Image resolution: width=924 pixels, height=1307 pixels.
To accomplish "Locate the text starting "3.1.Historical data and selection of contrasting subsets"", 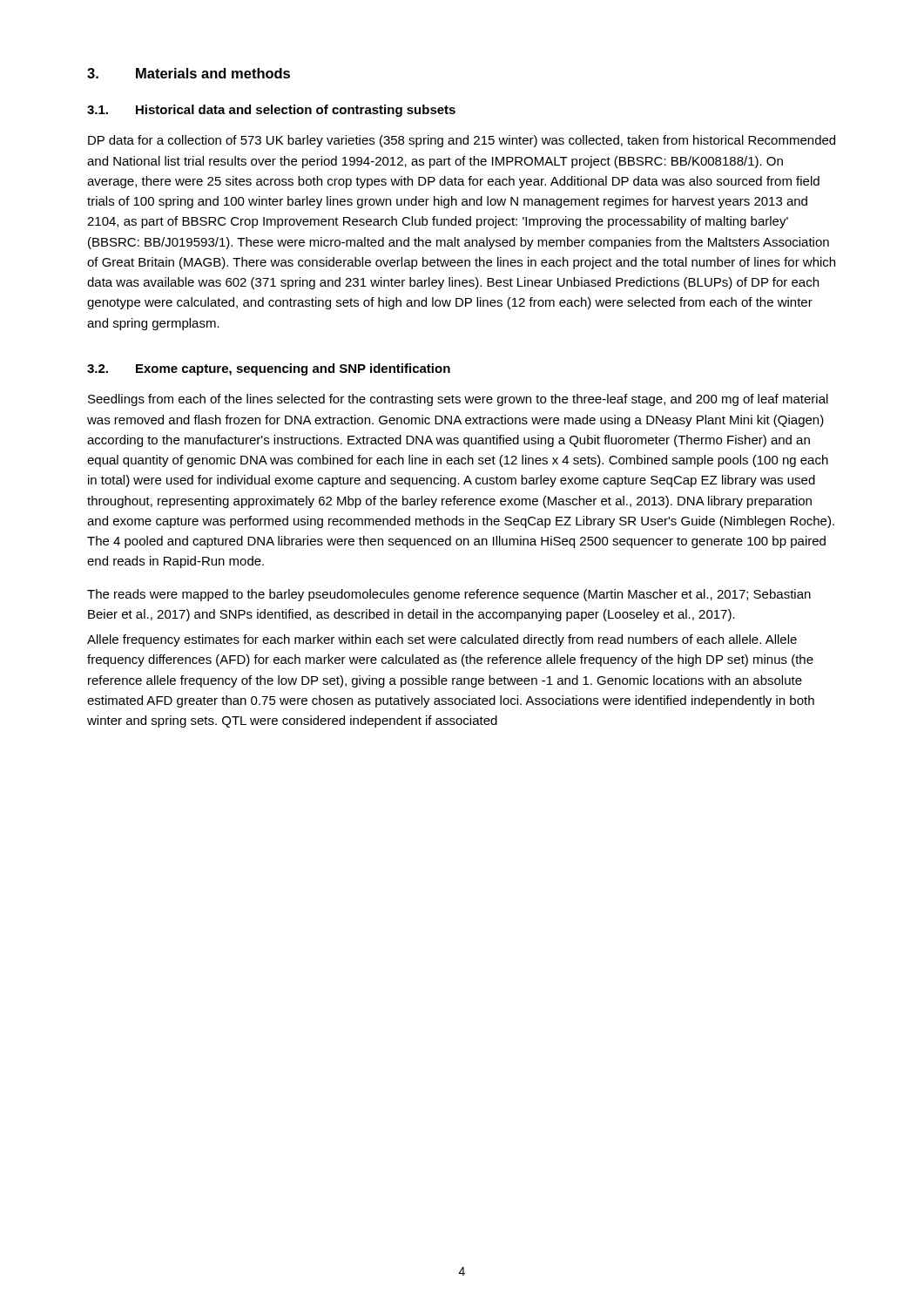I will (271, 110).
